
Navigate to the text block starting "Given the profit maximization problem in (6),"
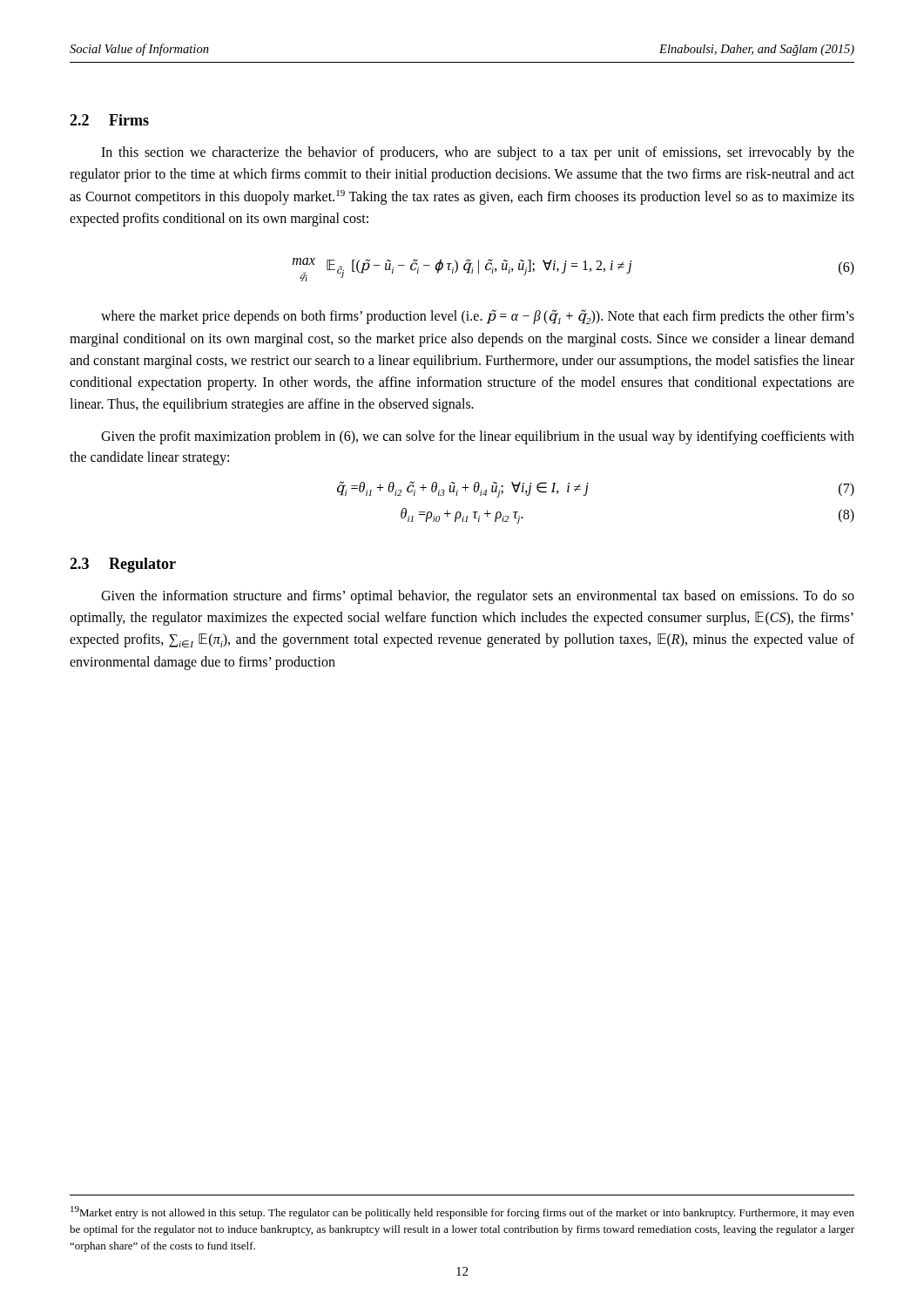[x=462, y=447]
